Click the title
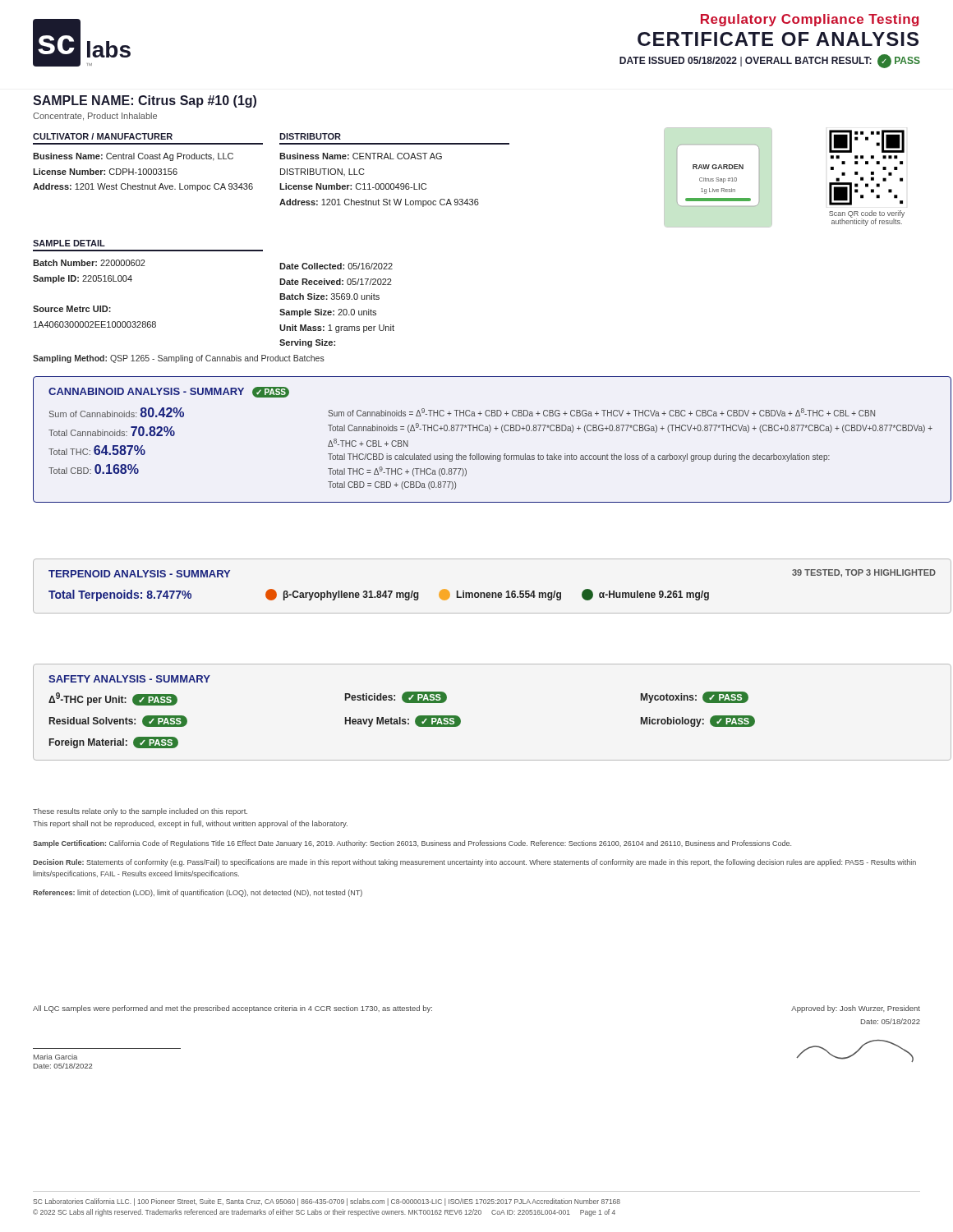The height and width of the screenshot is (1232, 953). [x=770, y=40]
